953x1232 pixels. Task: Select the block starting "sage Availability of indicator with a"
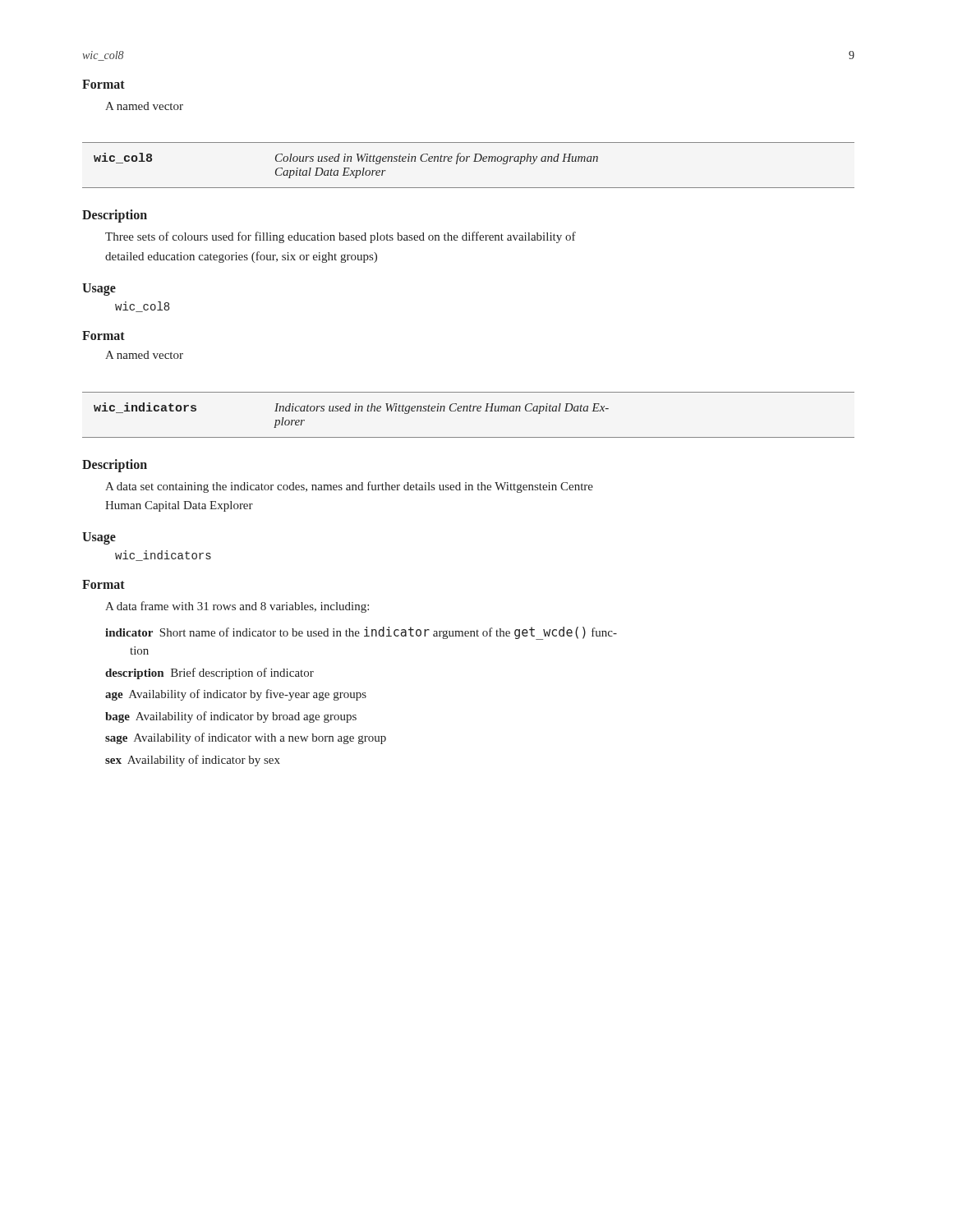coord(246,738)
